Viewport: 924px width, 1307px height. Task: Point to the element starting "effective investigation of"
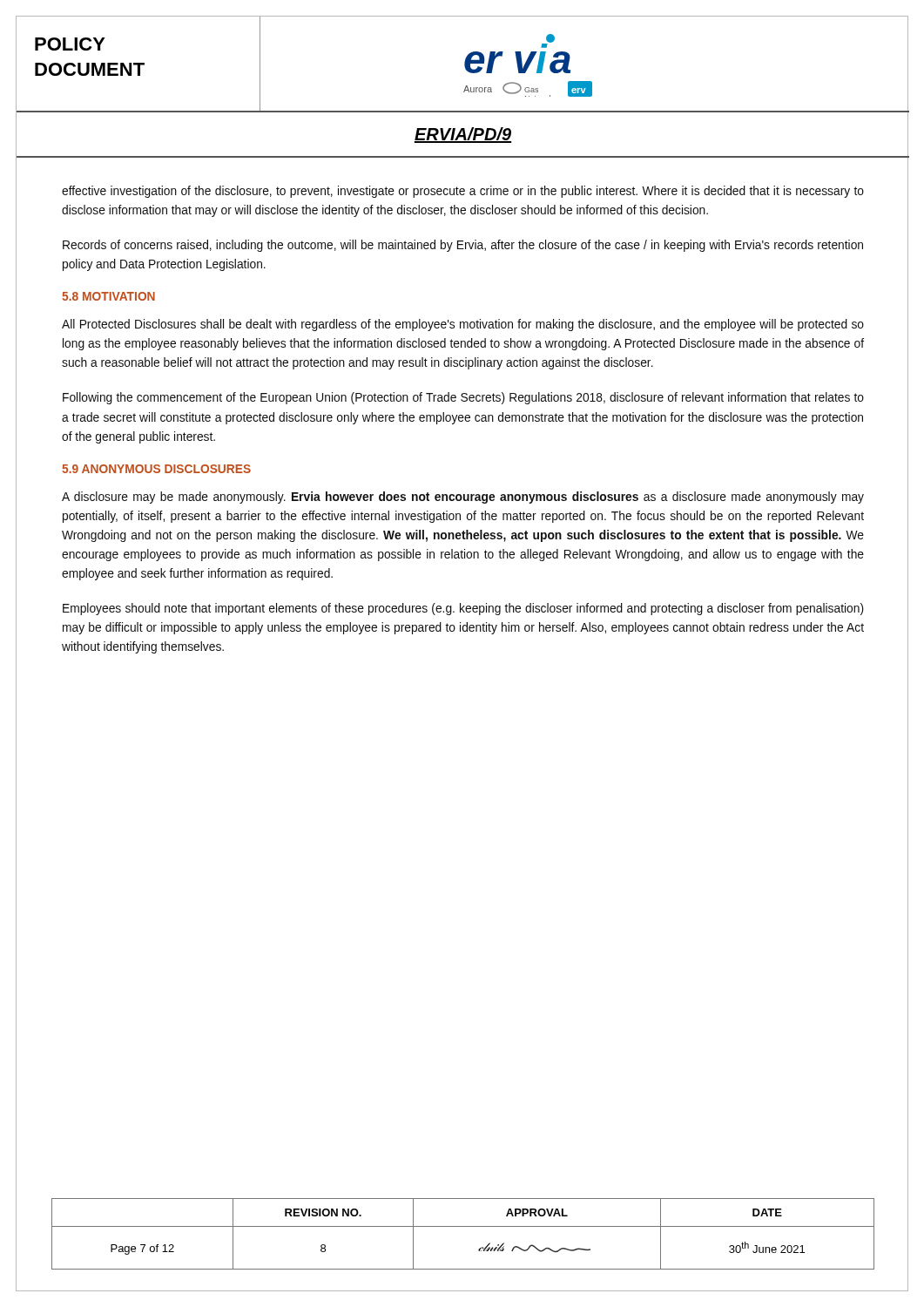pyautogui.click(x=463, y=201)
